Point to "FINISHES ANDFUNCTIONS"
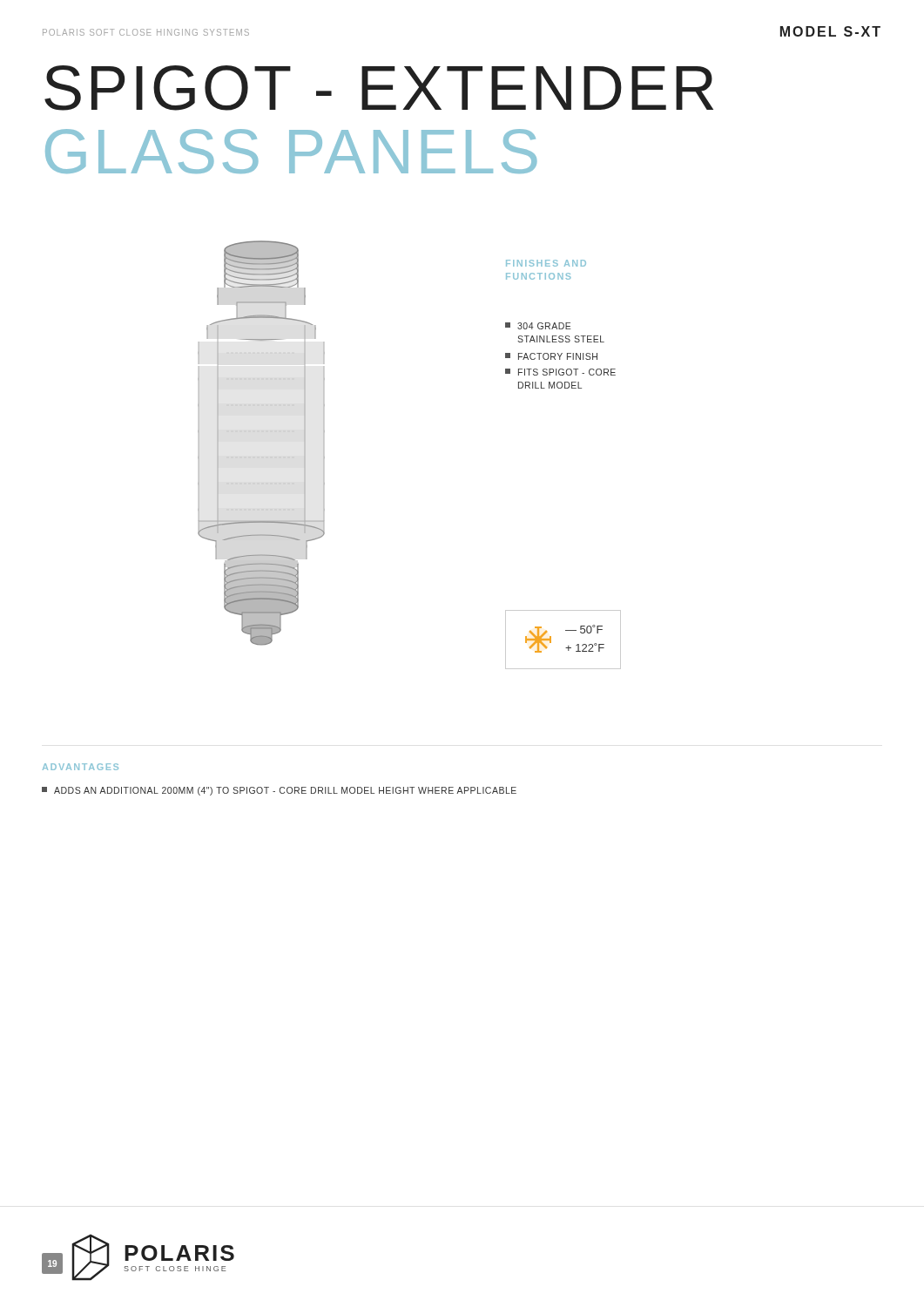The width and height of the screenshot is (924, 1307). pos(546,263)
